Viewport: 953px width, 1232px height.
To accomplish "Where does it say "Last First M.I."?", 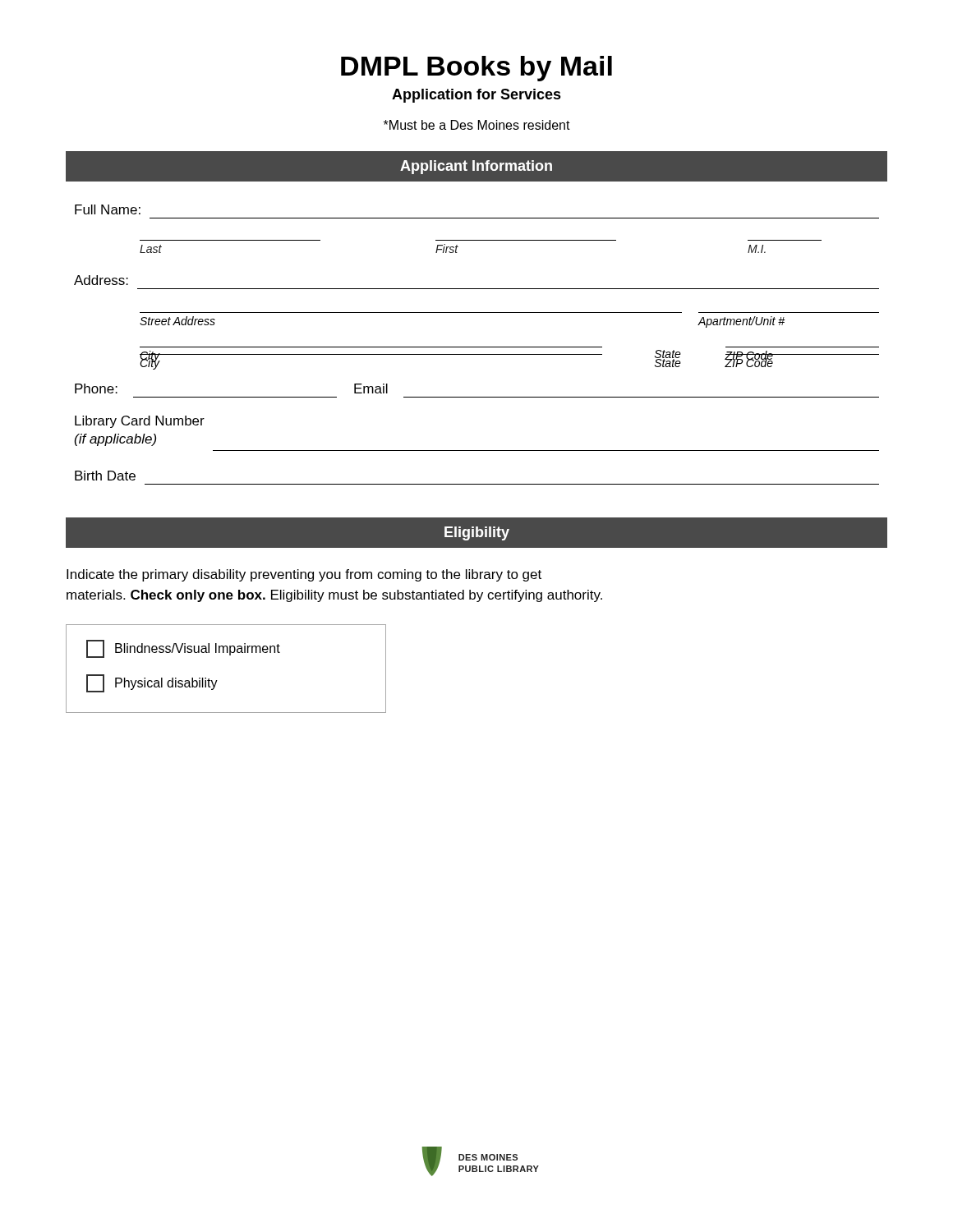I will click(509, 238).
